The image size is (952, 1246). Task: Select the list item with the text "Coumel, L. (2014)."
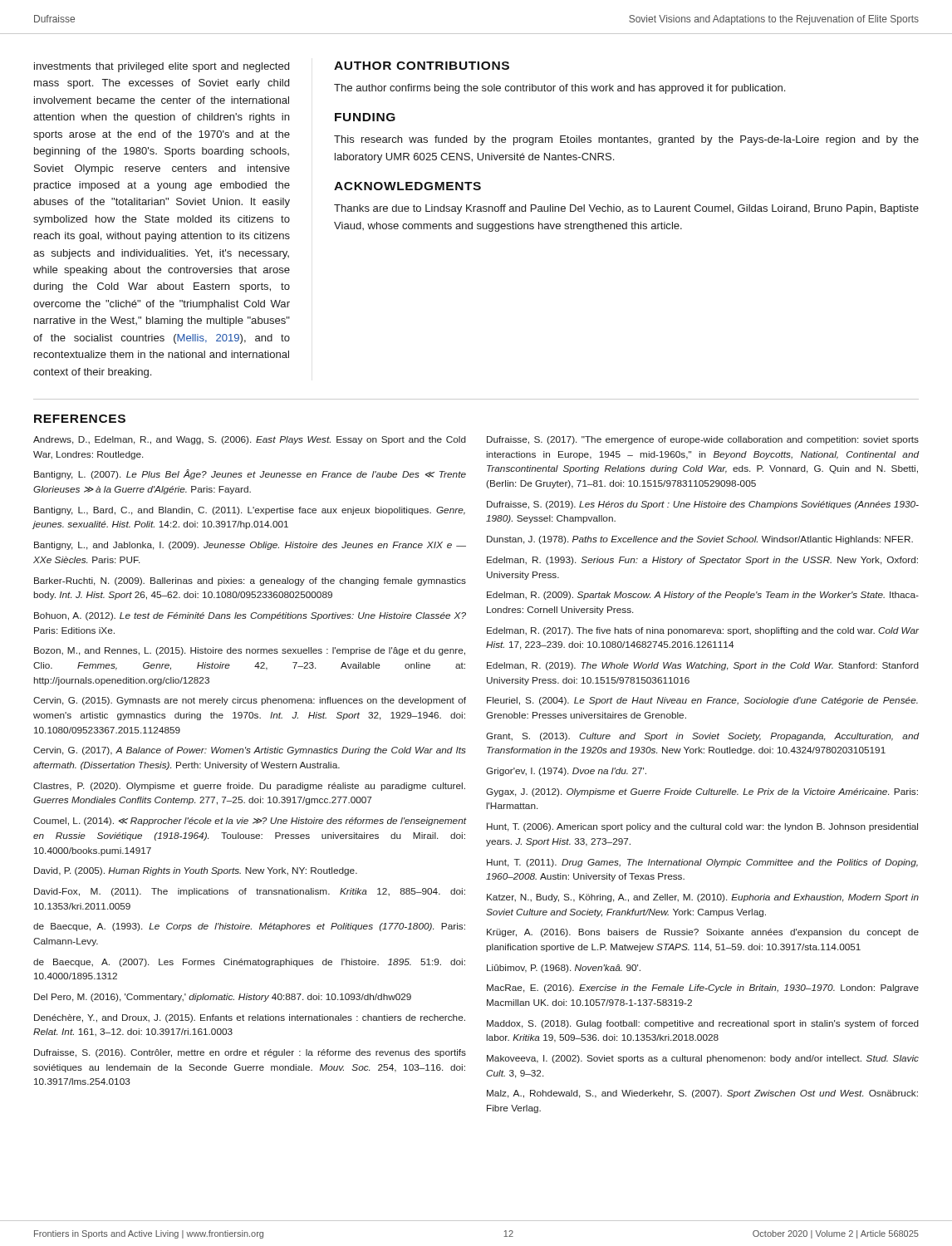click(x=250, y=836)
